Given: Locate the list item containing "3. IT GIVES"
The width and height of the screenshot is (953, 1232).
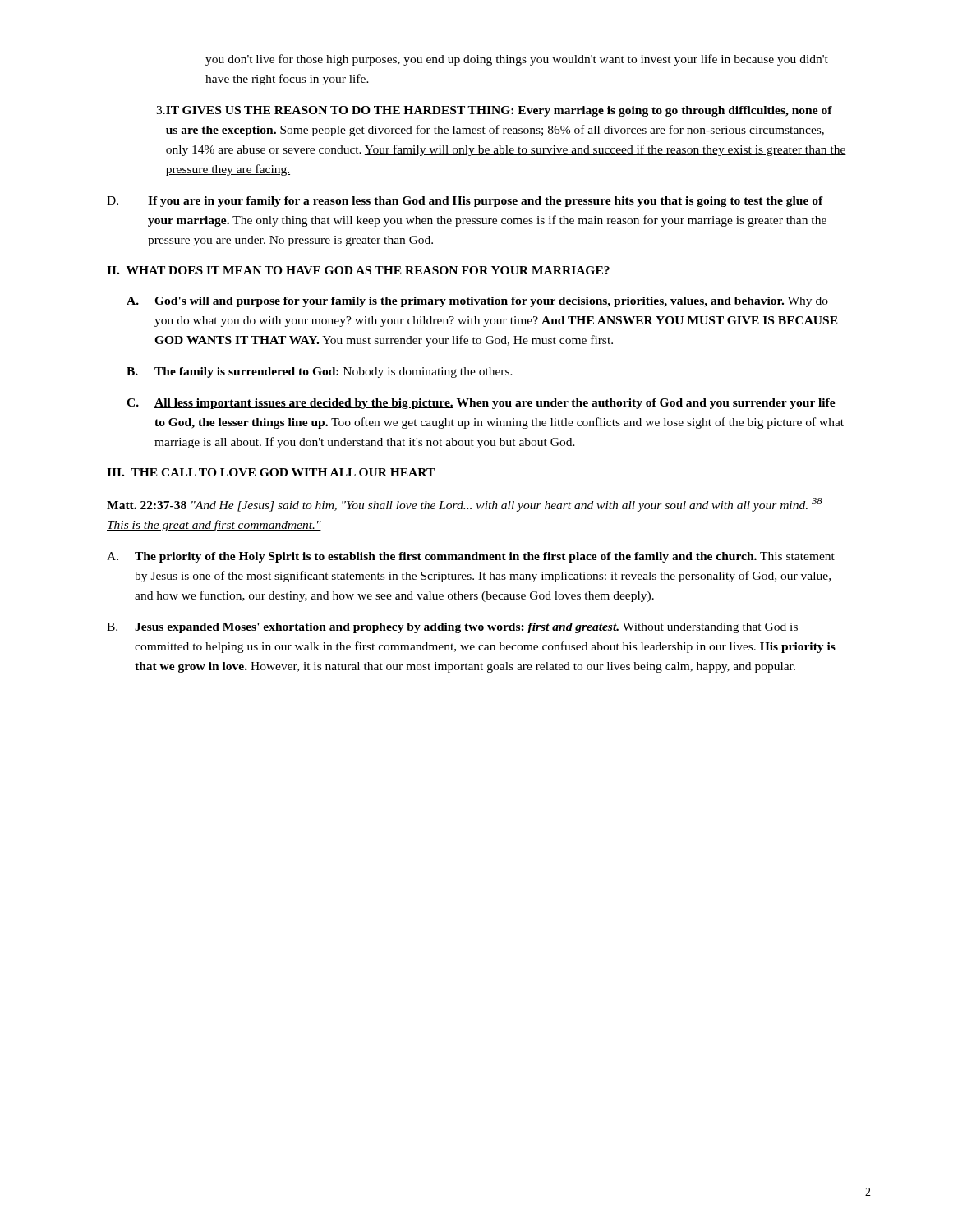Looking at the screenshot, I should [476, 140].
